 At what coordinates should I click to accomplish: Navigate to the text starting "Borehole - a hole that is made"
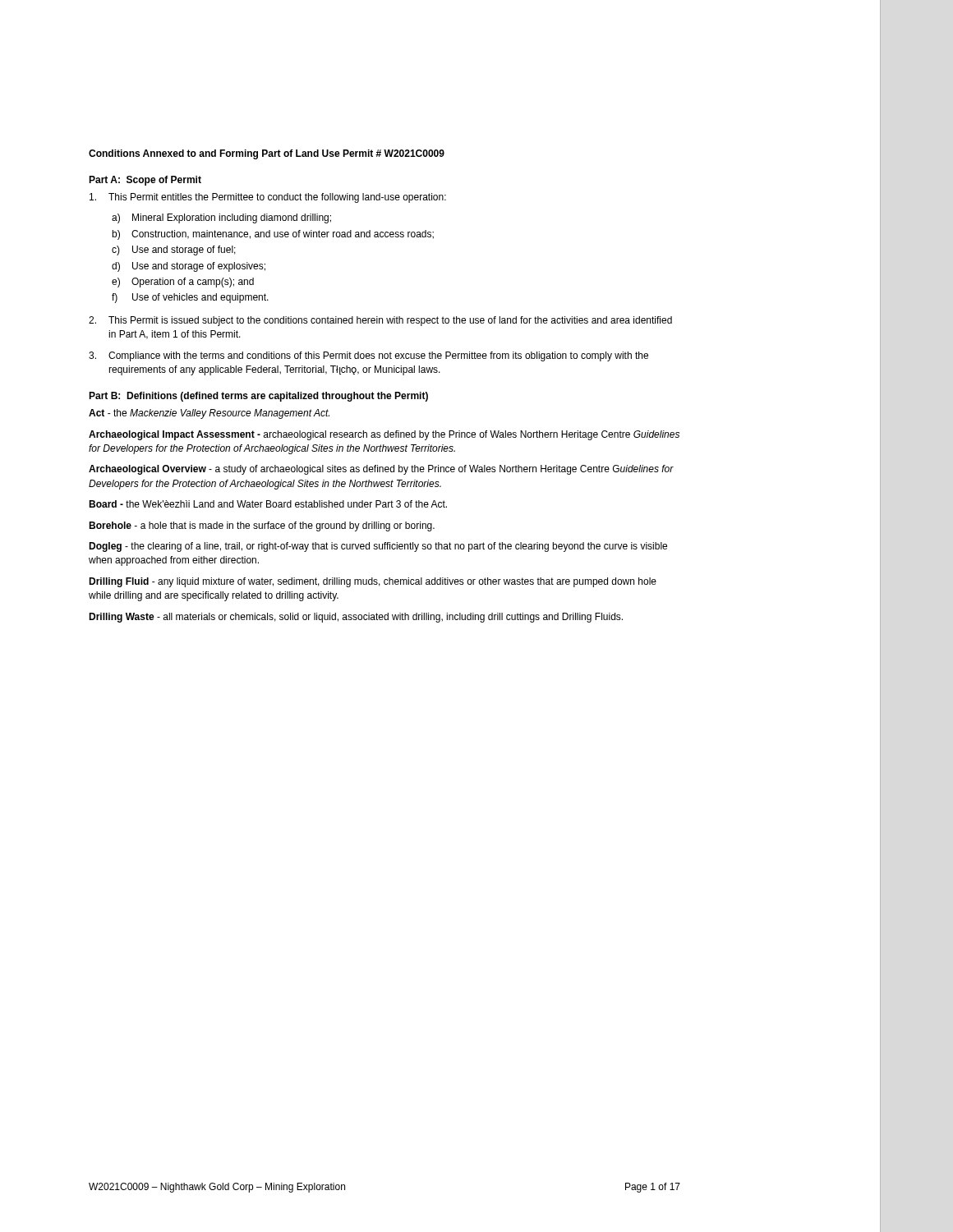[262, 525]
